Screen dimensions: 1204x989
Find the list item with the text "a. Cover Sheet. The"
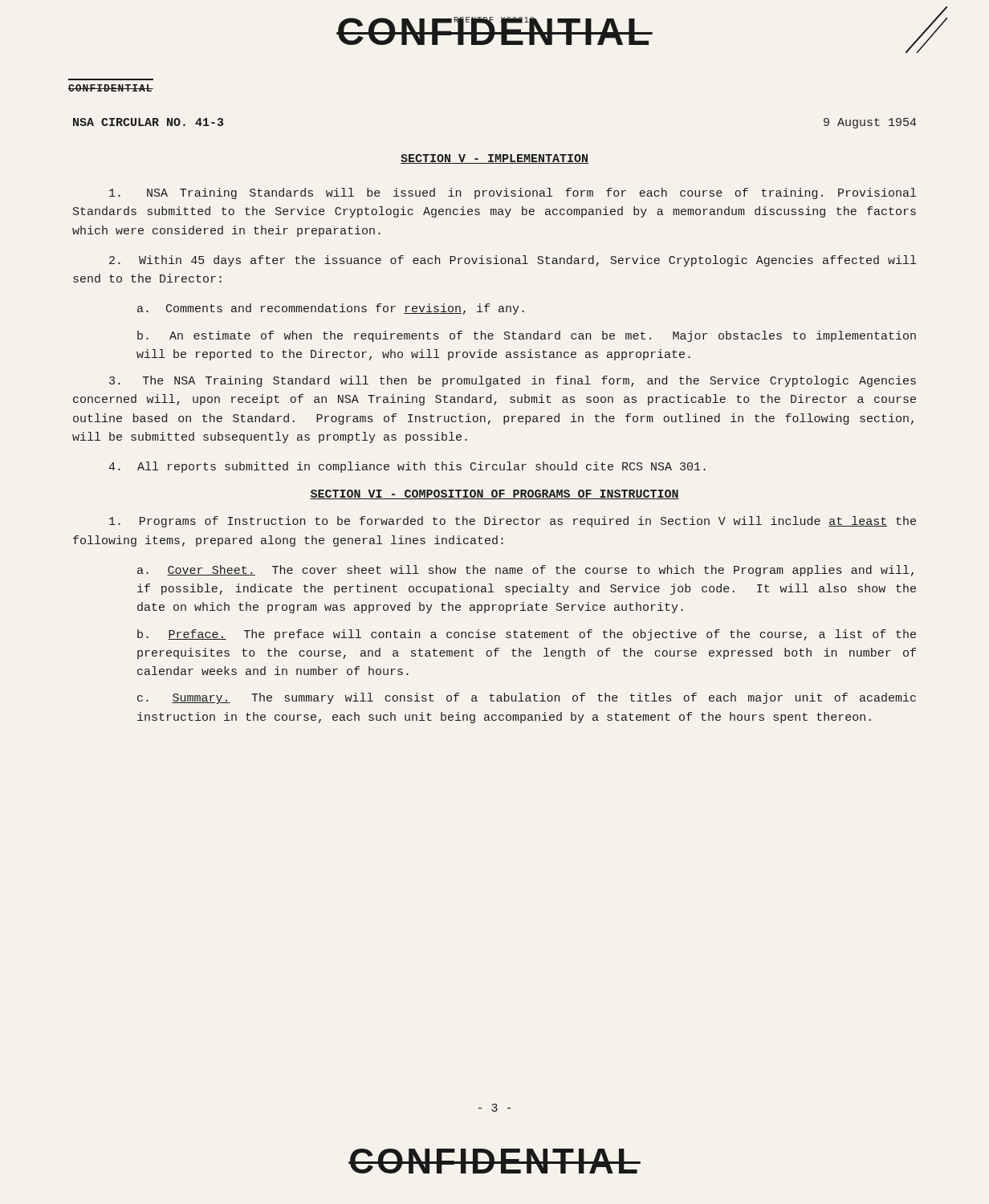(527, 590)
